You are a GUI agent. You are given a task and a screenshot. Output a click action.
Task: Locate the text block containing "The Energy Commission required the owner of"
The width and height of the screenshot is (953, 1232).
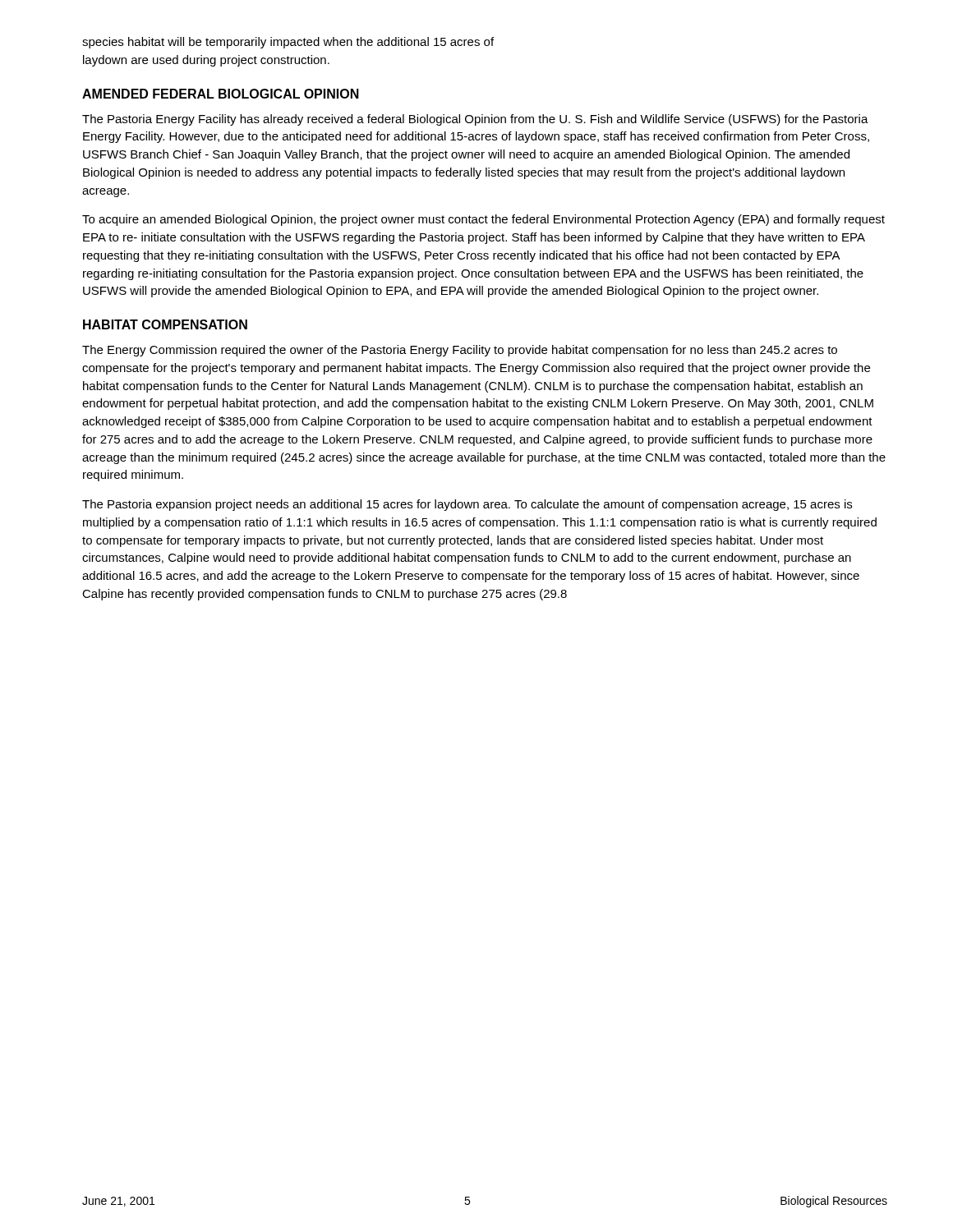(484, 412)
